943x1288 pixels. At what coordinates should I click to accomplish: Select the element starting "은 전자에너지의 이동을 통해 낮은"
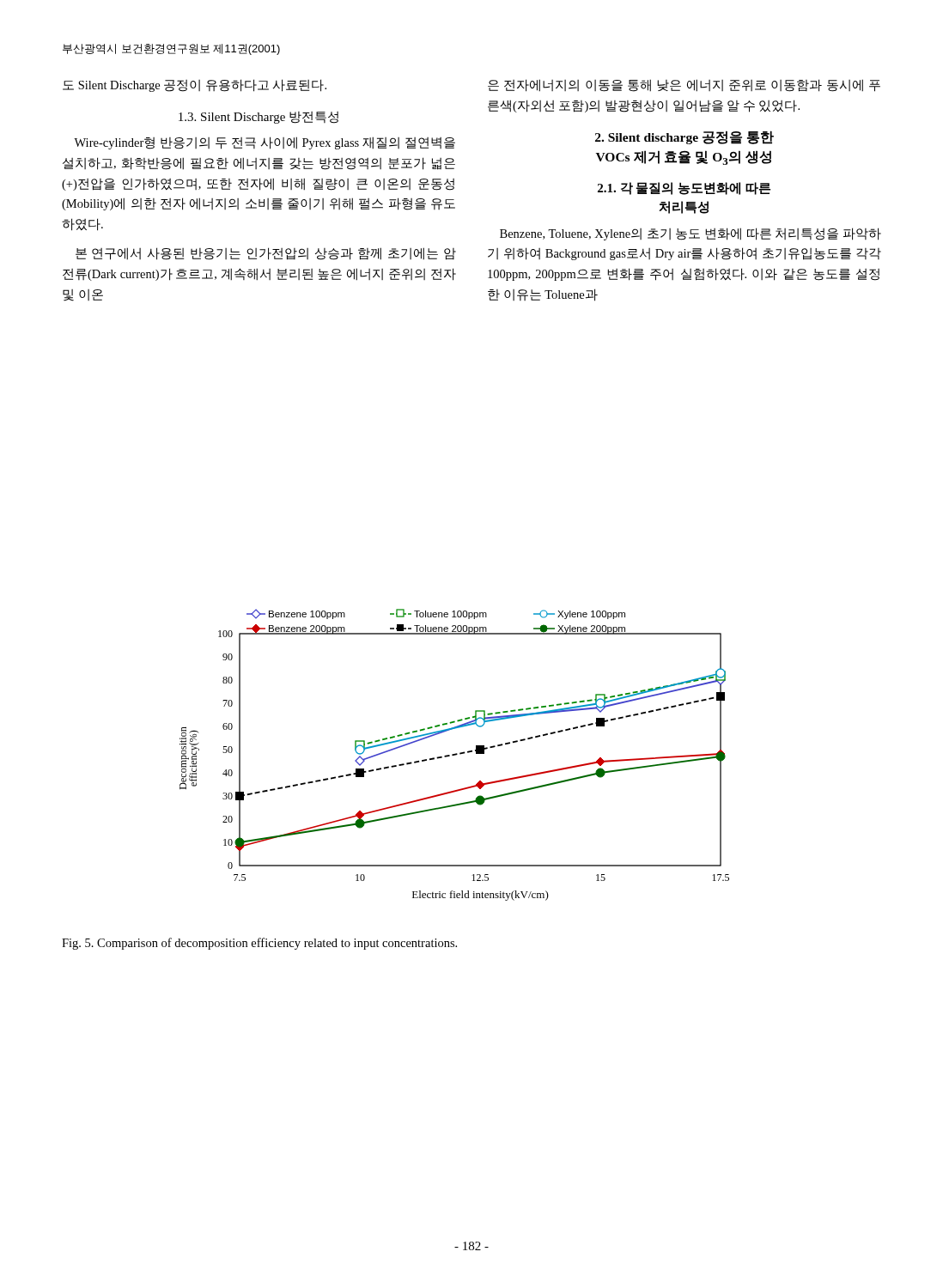click(x=684, y=96)
